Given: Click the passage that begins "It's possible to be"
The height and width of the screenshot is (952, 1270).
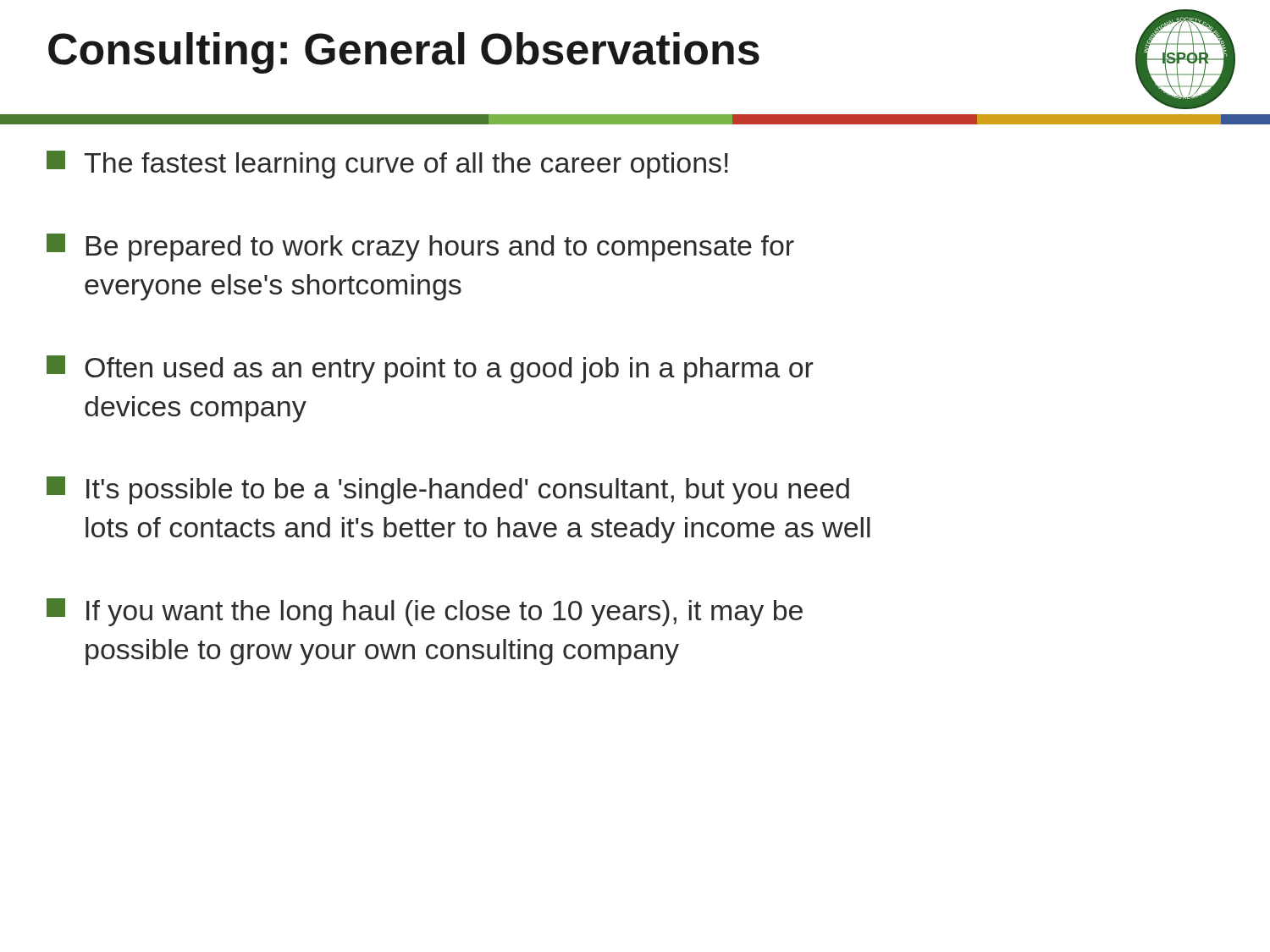Looking at the screenshot, I should tap(635, 509).
